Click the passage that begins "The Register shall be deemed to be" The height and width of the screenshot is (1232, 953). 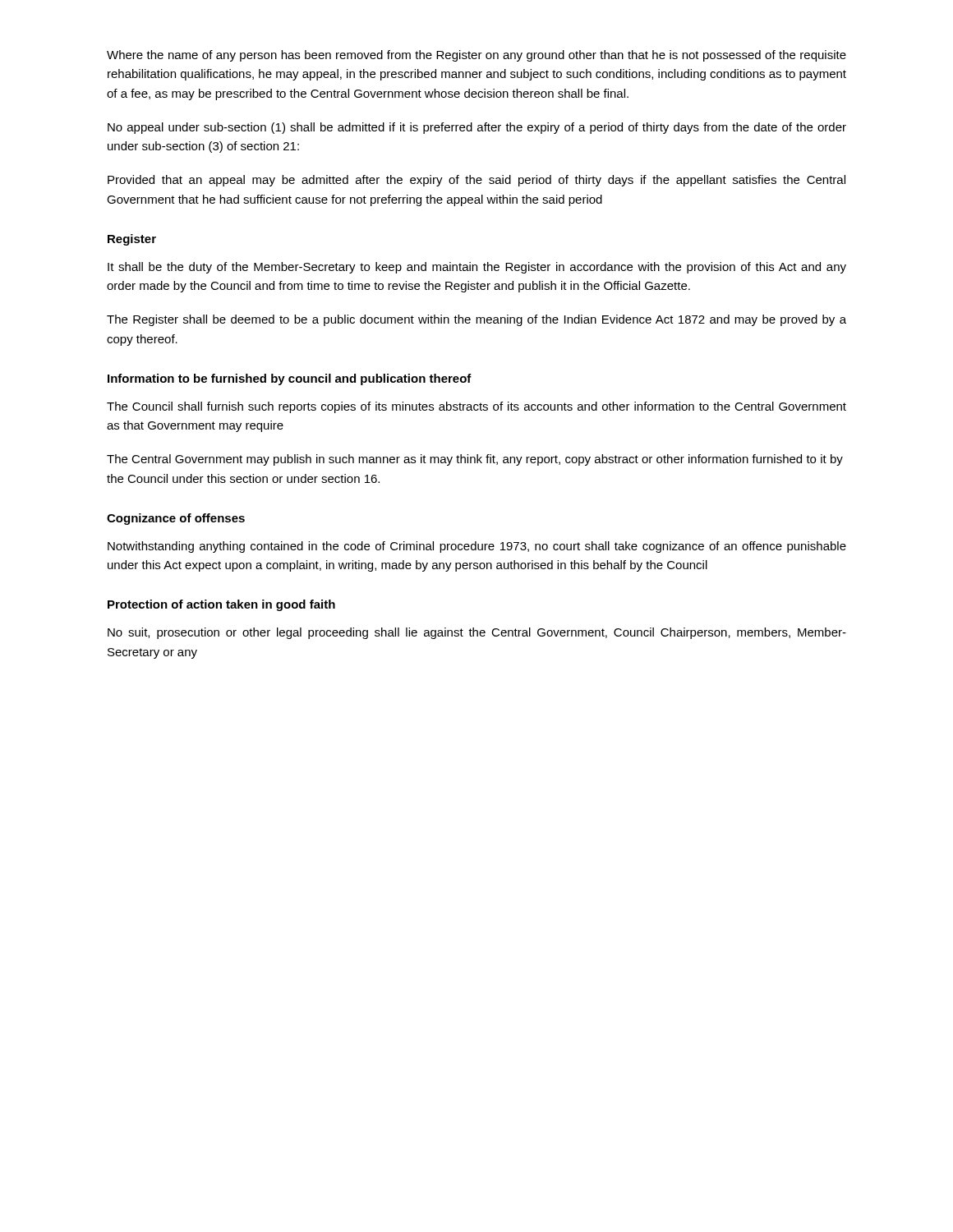pyautogui.click(x=476, y=329)
